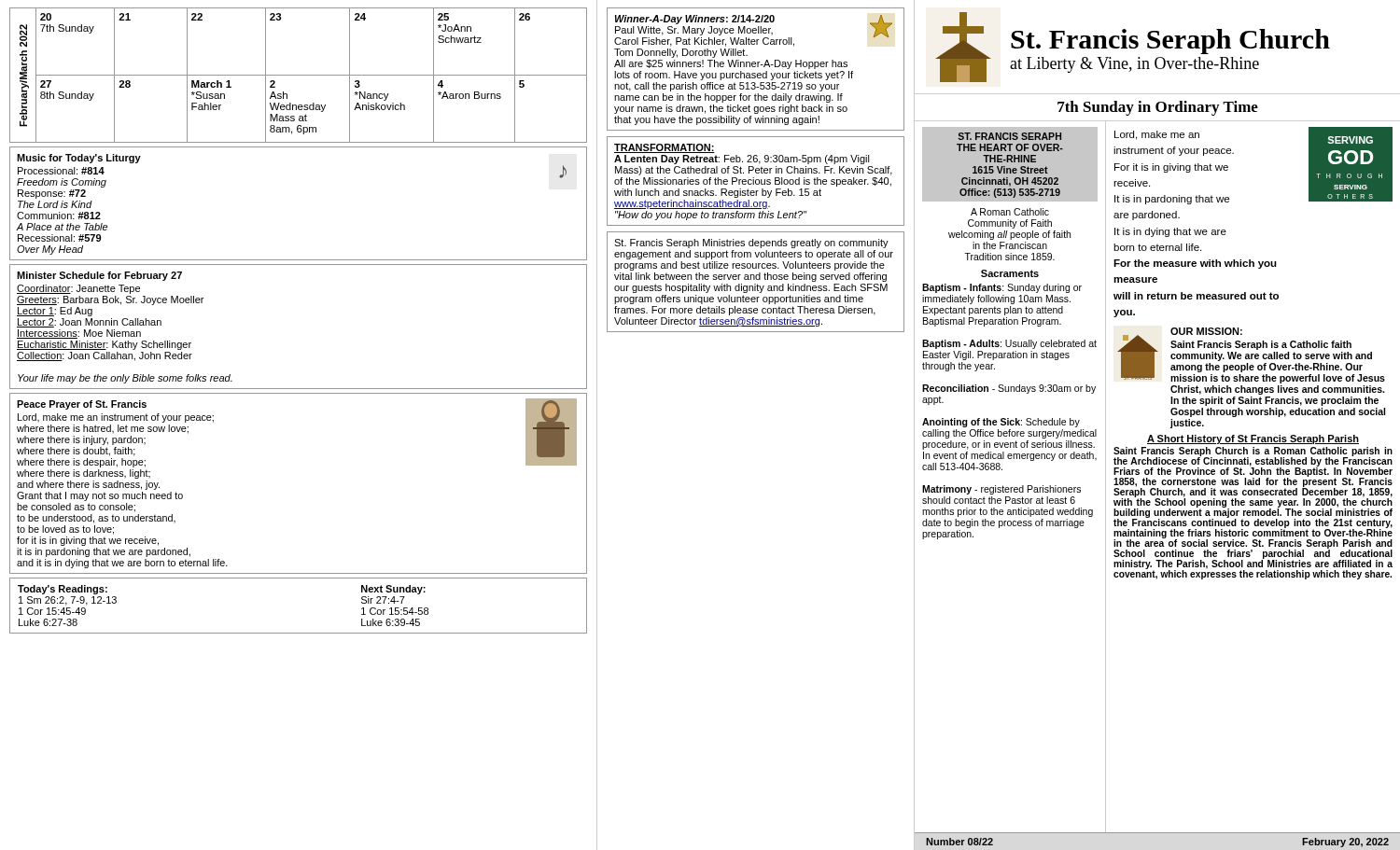Viewport: 1400px width, 850px height.
Task: Find the text block with the text "Minister Schedule for February 27 Coordinator:"
Action: (99, 276)
